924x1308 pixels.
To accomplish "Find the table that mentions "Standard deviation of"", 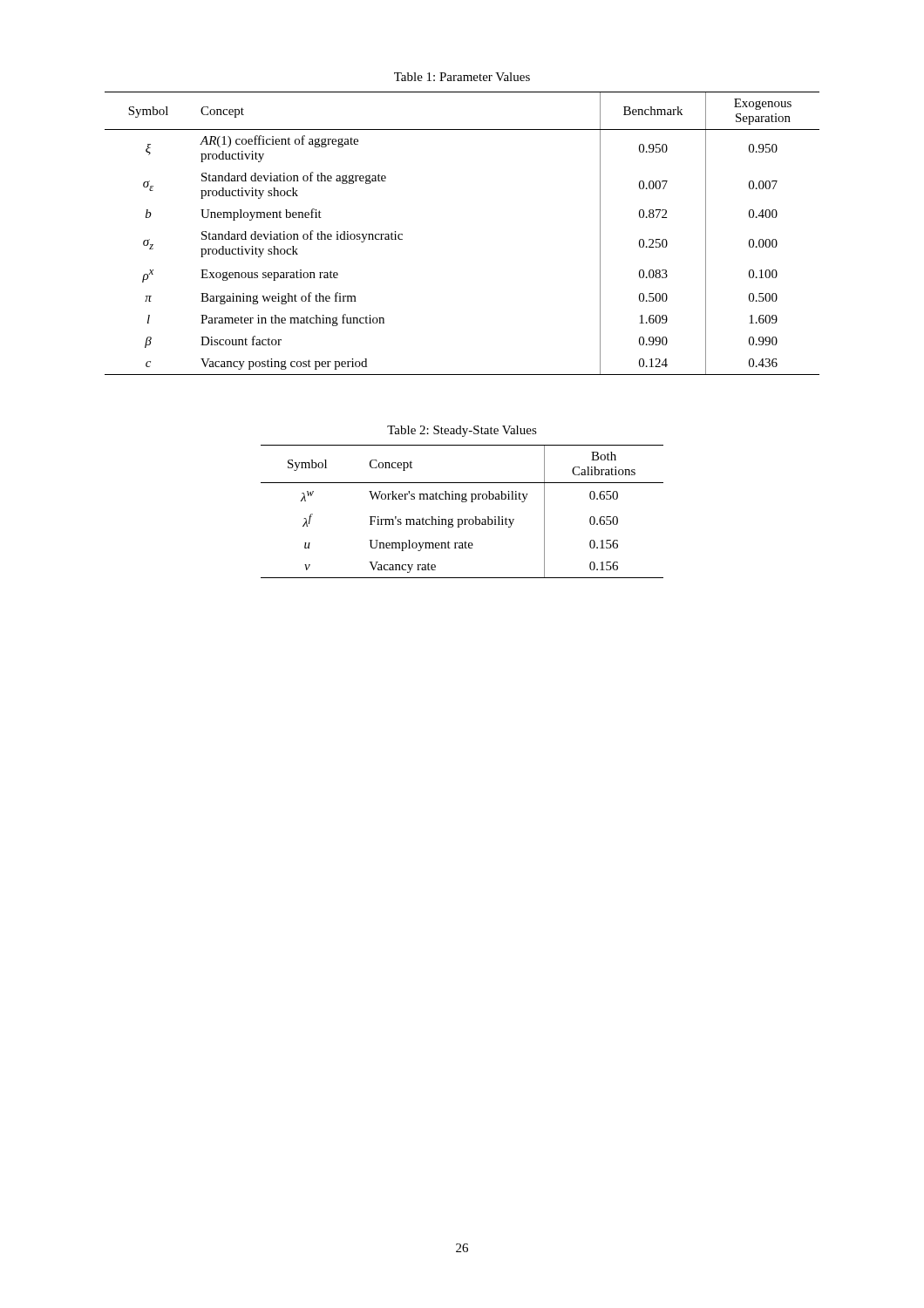I will (462, 233).
